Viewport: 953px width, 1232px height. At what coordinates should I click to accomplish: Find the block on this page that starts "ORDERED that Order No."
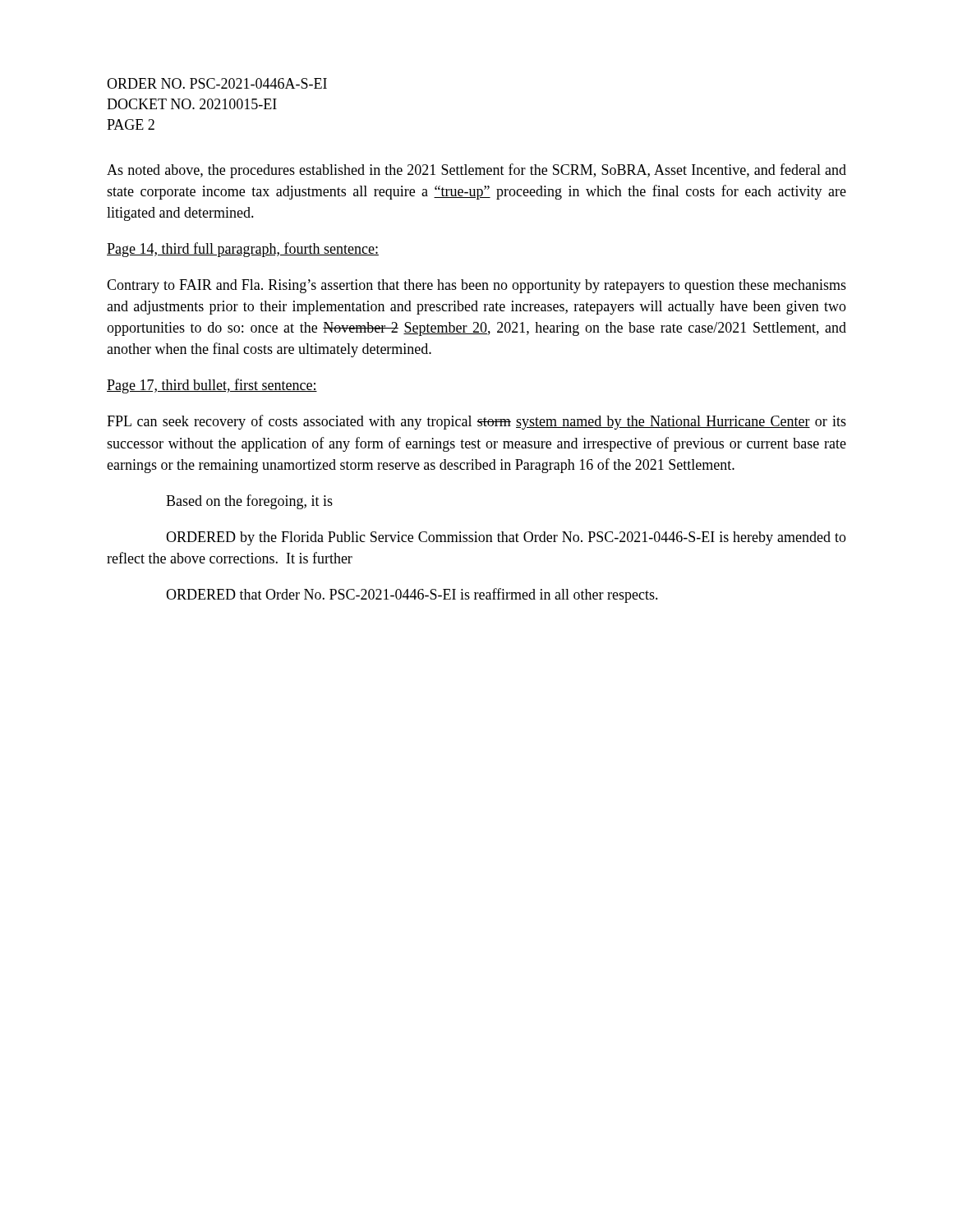[476, 595]
